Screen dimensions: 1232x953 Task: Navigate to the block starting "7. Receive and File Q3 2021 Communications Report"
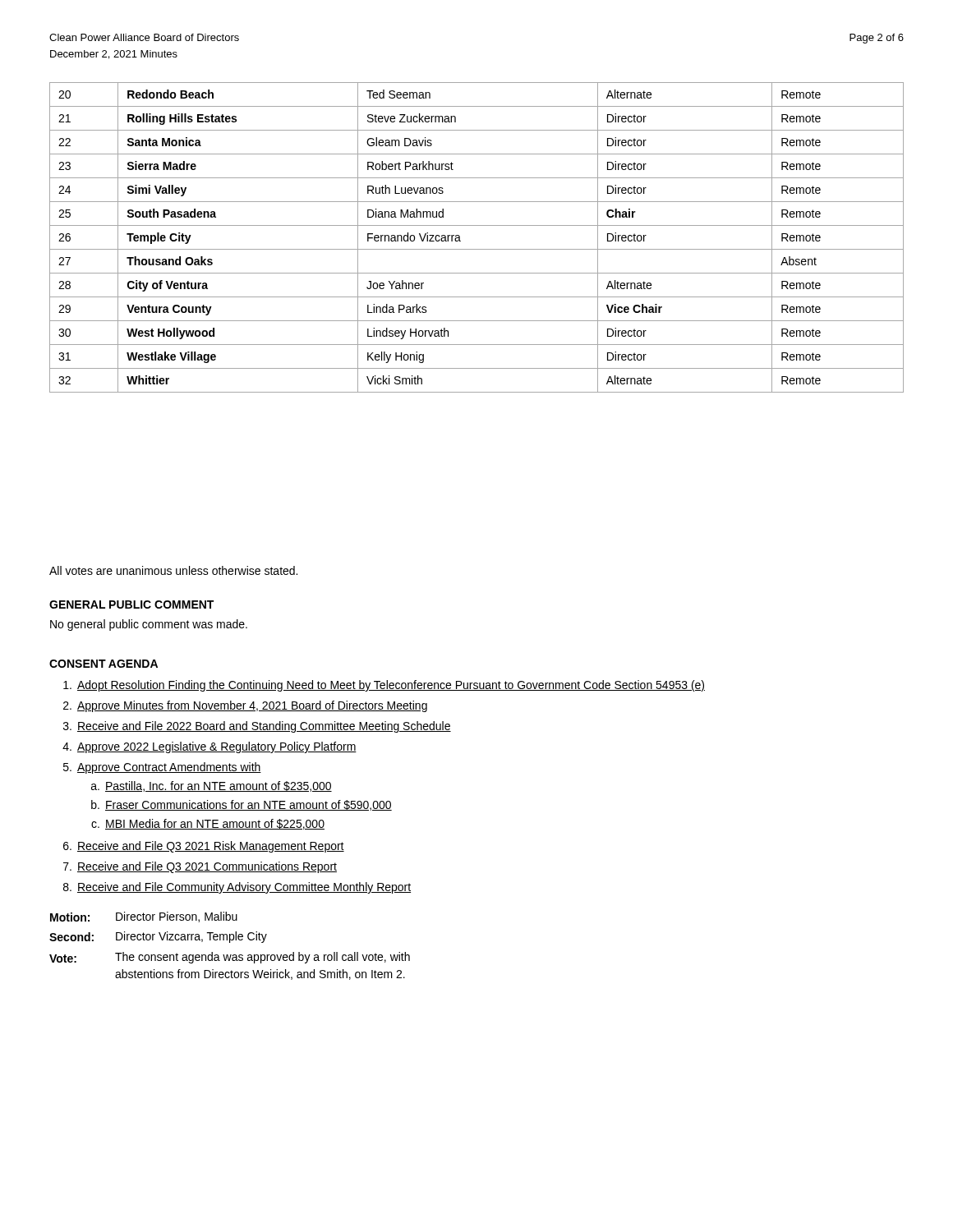(200, 867)
